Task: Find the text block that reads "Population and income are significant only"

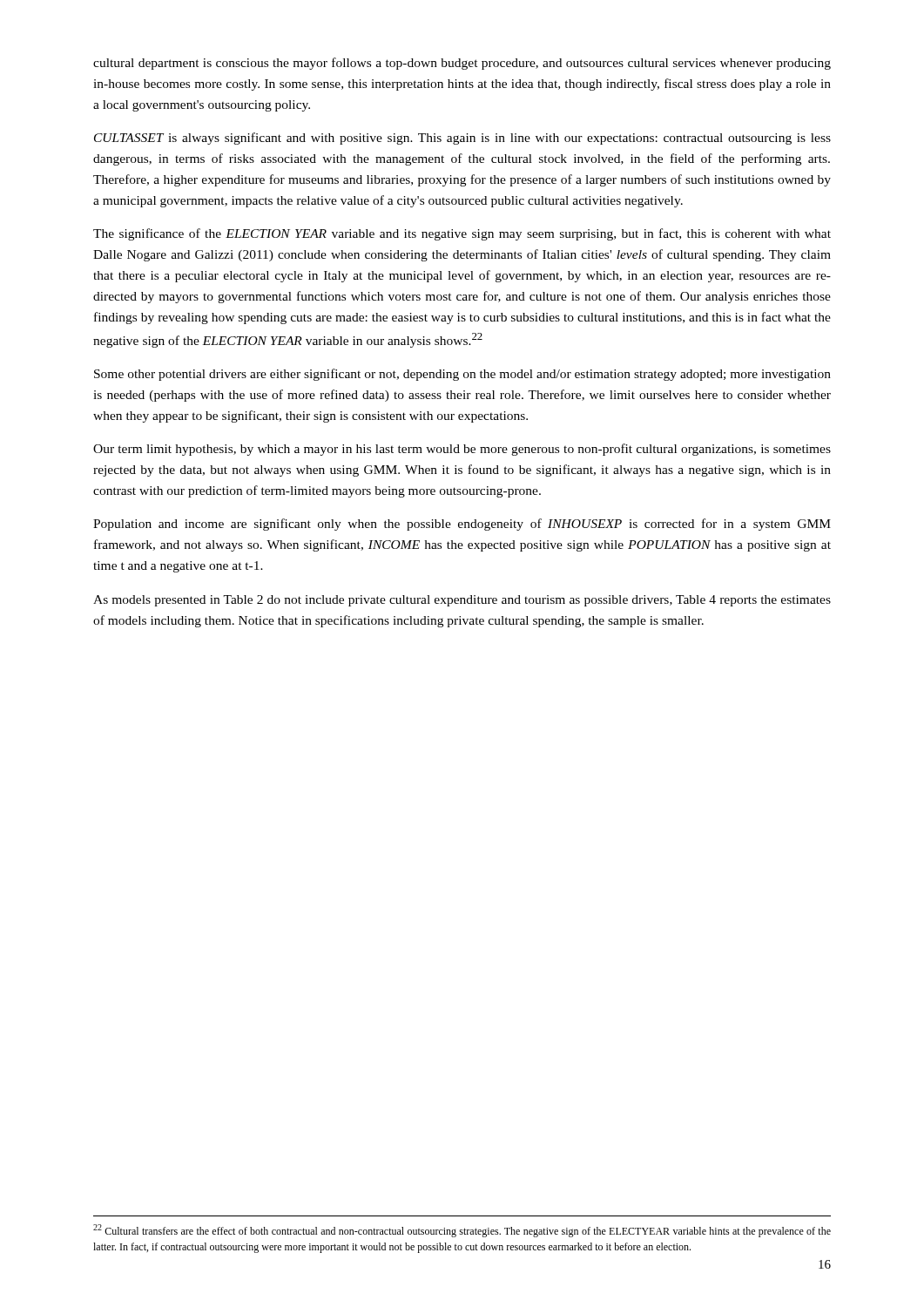Action: [x=462, y=545]
